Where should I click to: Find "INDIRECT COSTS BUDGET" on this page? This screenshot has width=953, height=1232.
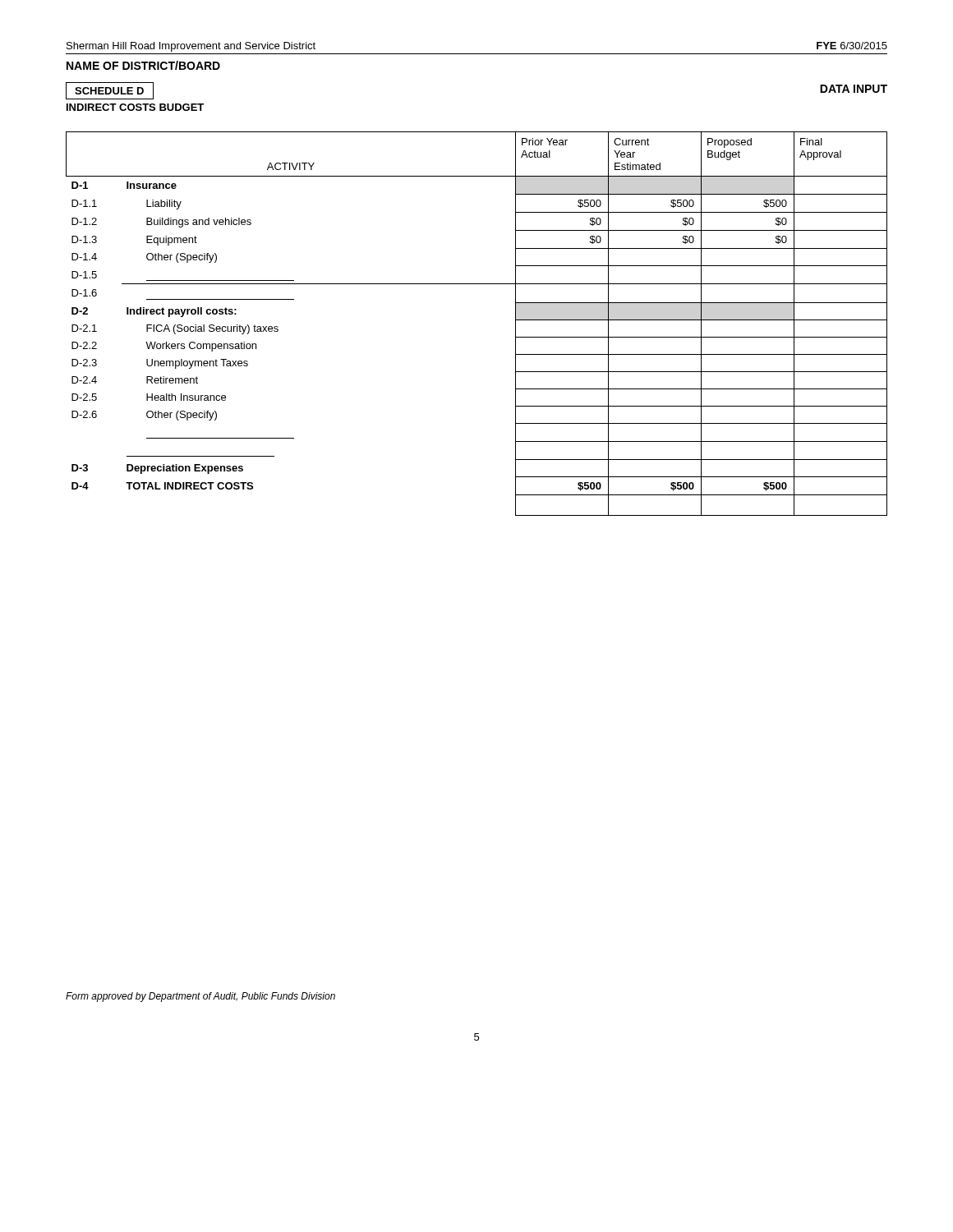tap(135, 107)
